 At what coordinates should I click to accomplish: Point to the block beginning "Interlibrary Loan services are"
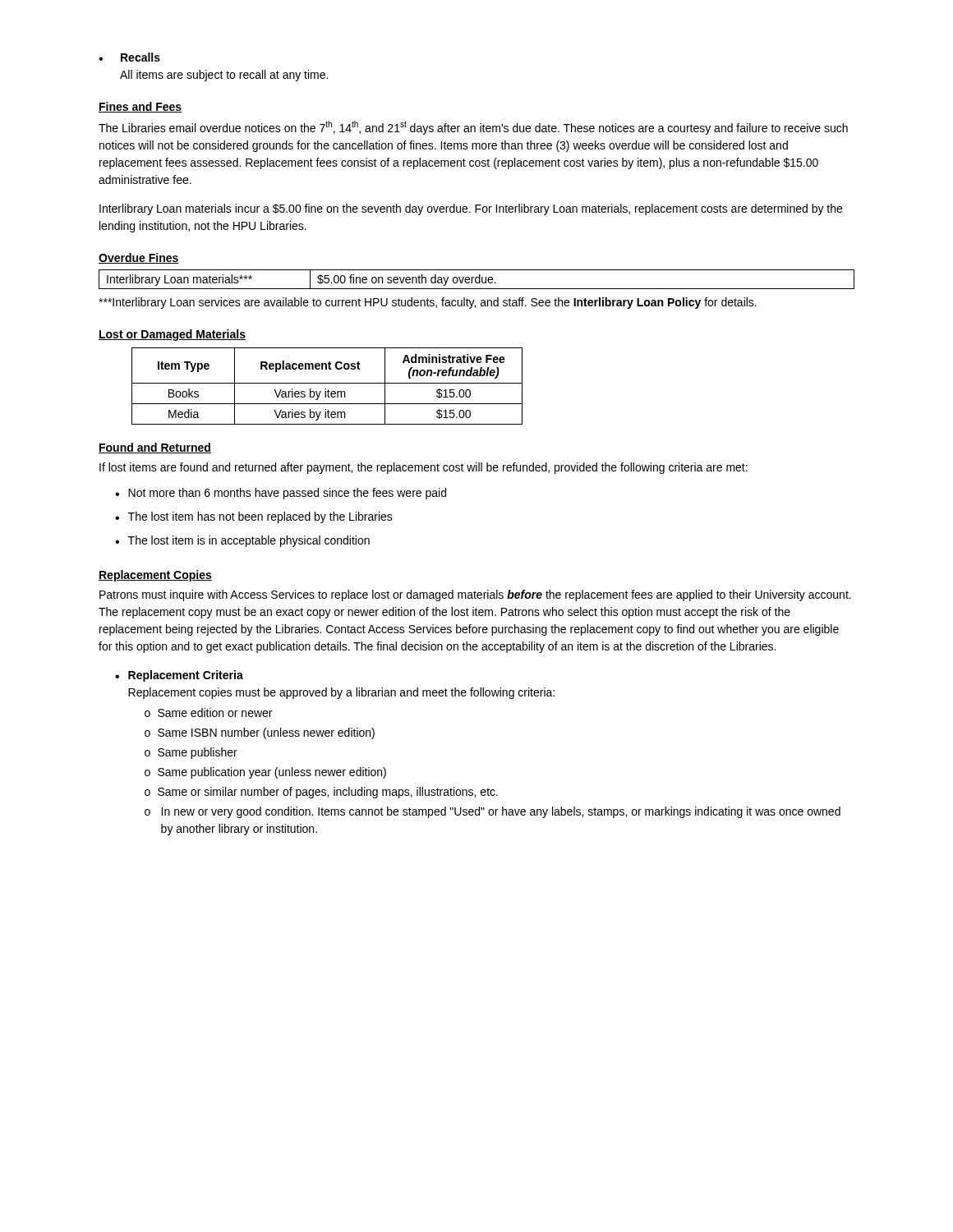click(428, 302)
